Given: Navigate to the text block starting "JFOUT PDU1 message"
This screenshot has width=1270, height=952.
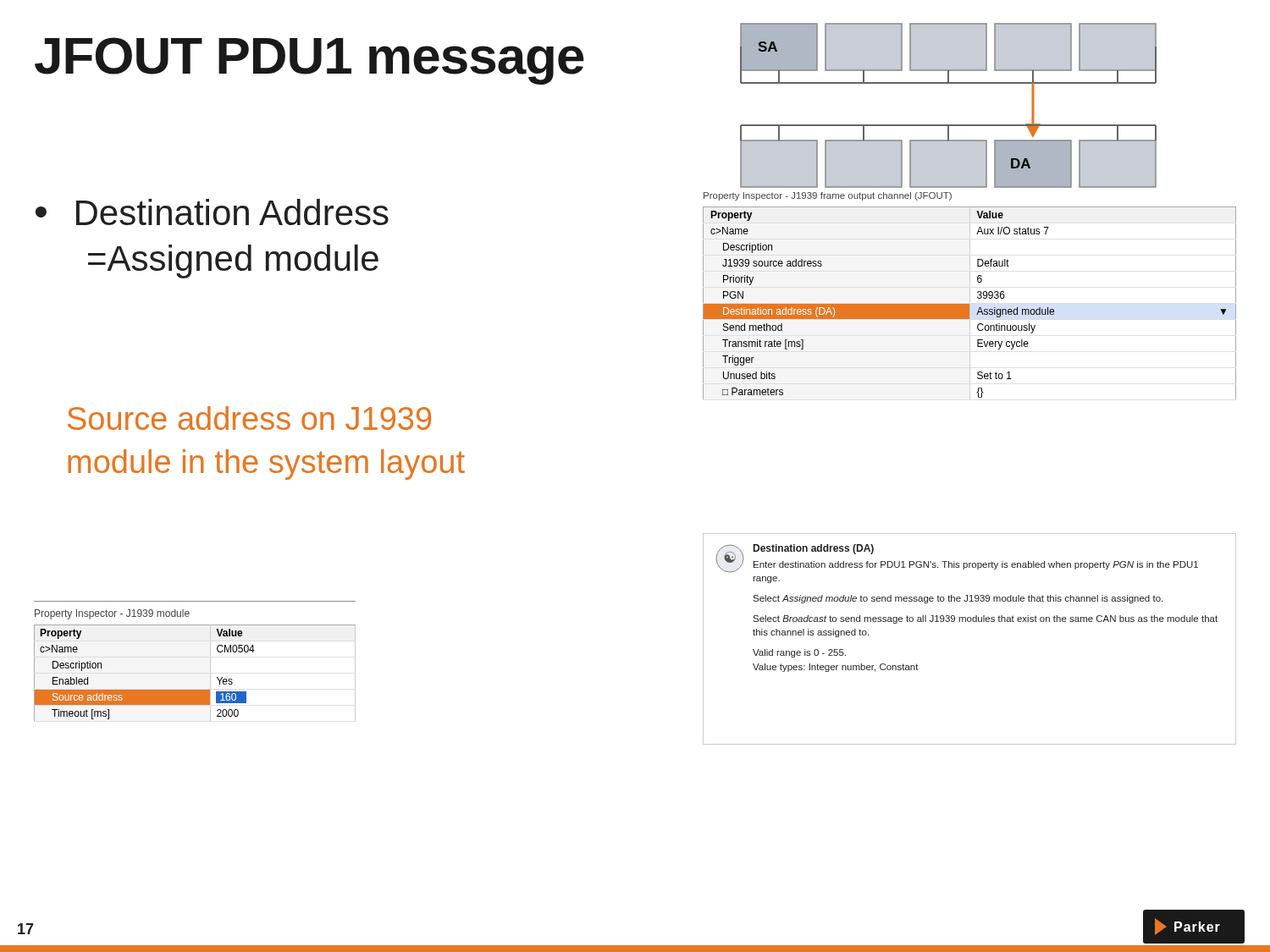Looking at the screenshot, I should tap(309, 55).
